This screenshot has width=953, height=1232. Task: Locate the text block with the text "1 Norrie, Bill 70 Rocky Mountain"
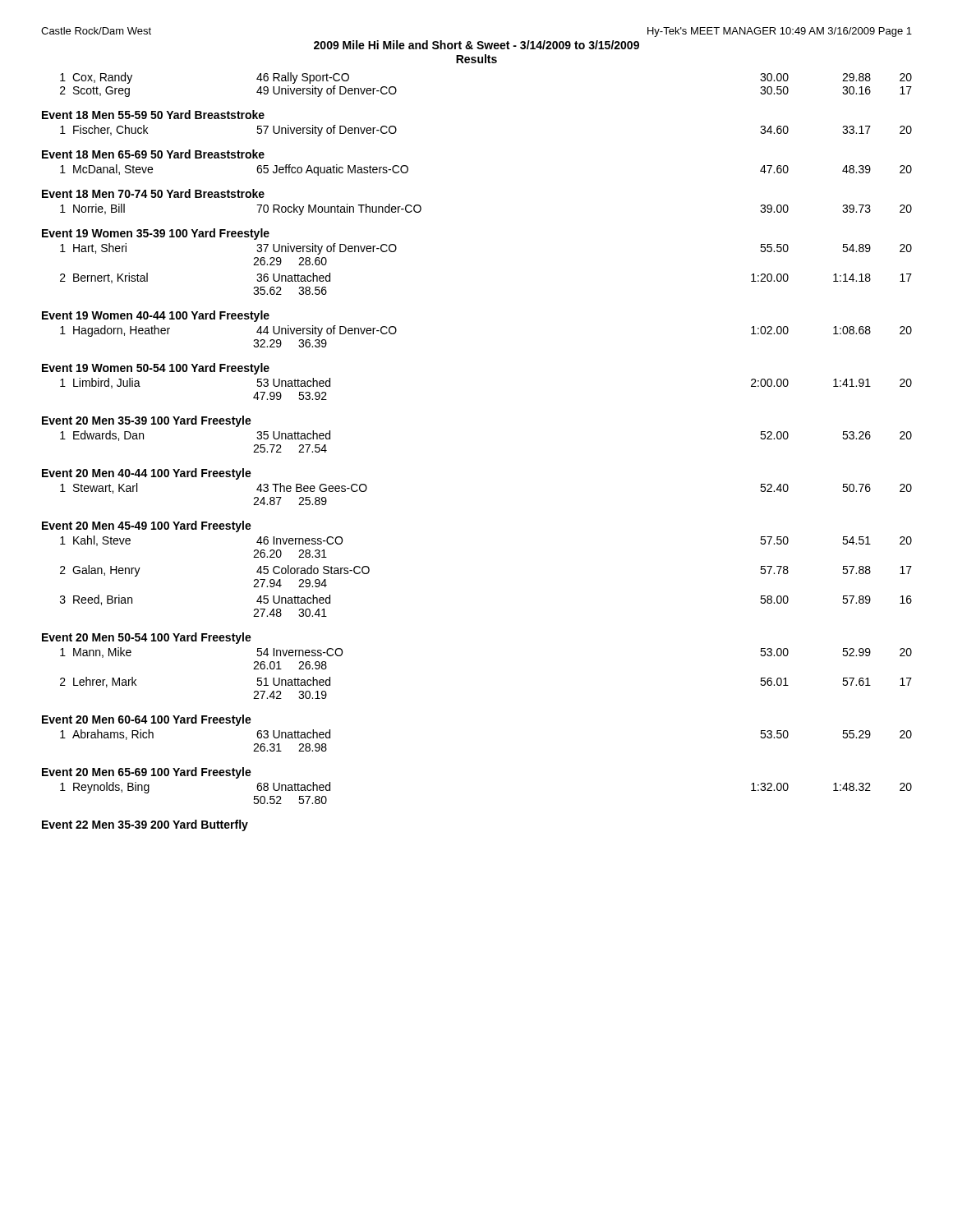tap(92, 209)
